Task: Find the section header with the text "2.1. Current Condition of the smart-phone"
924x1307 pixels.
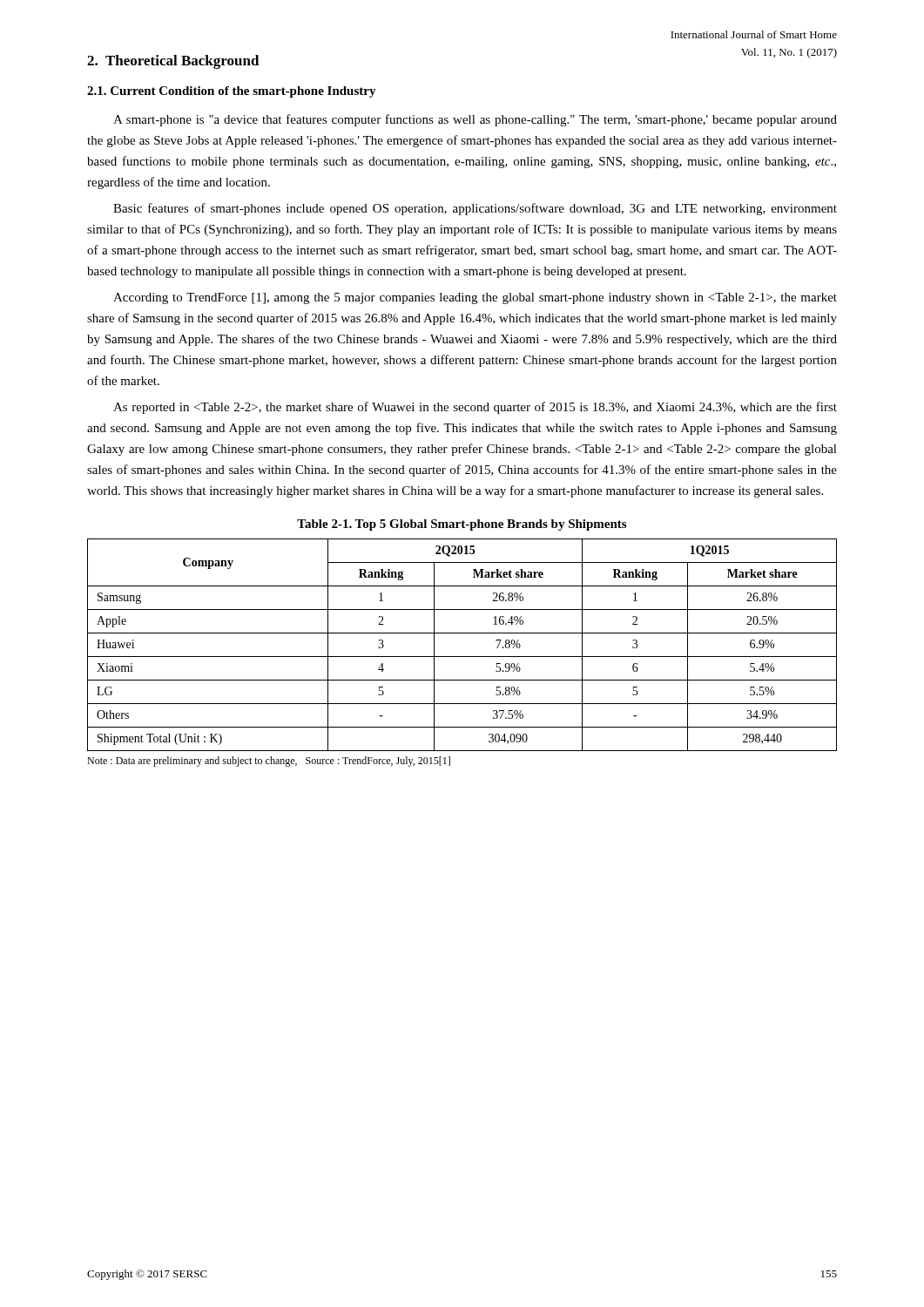Action: tap(232, 92)
